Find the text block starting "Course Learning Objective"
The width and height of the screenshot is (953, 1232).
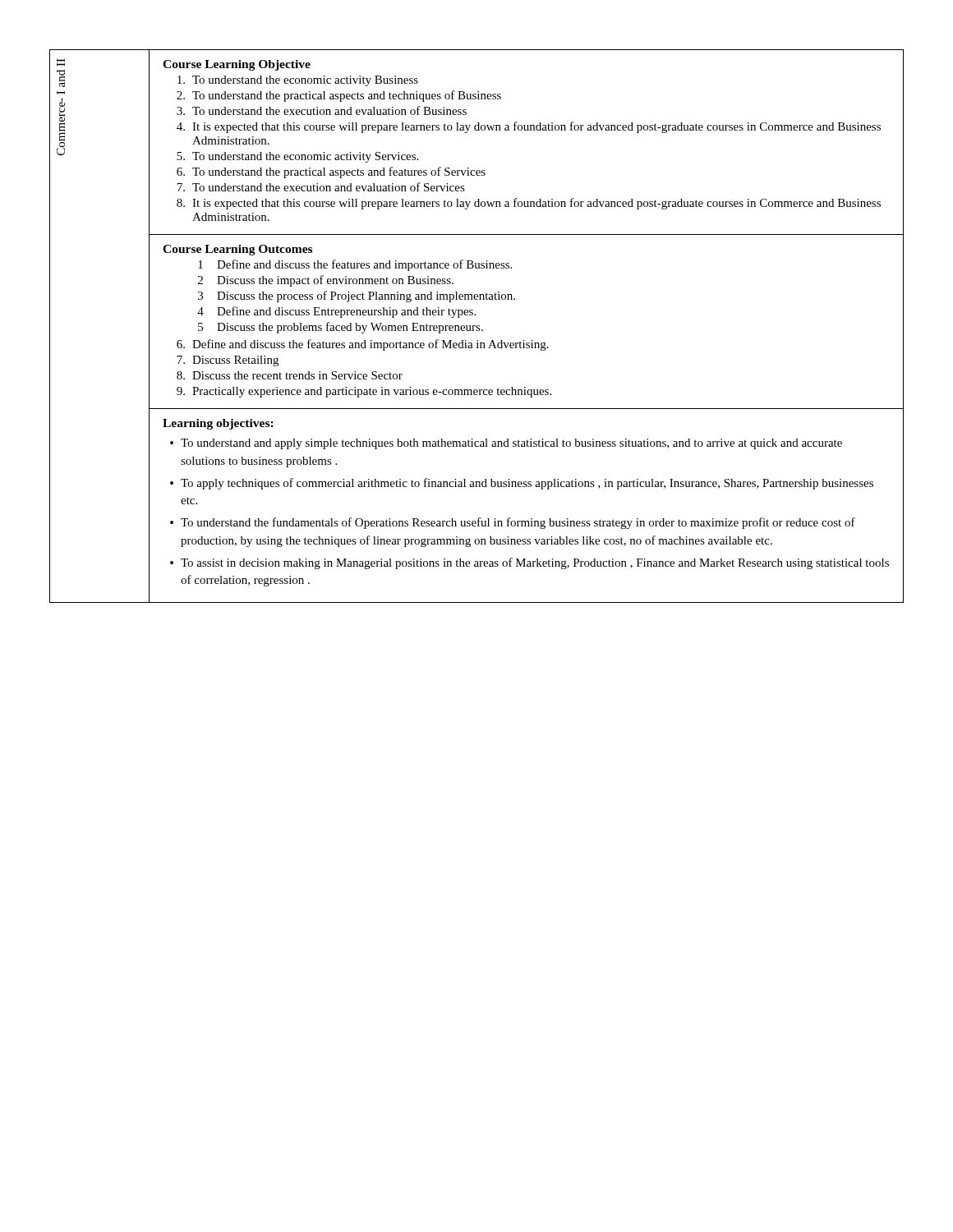[x=237, y=64]
